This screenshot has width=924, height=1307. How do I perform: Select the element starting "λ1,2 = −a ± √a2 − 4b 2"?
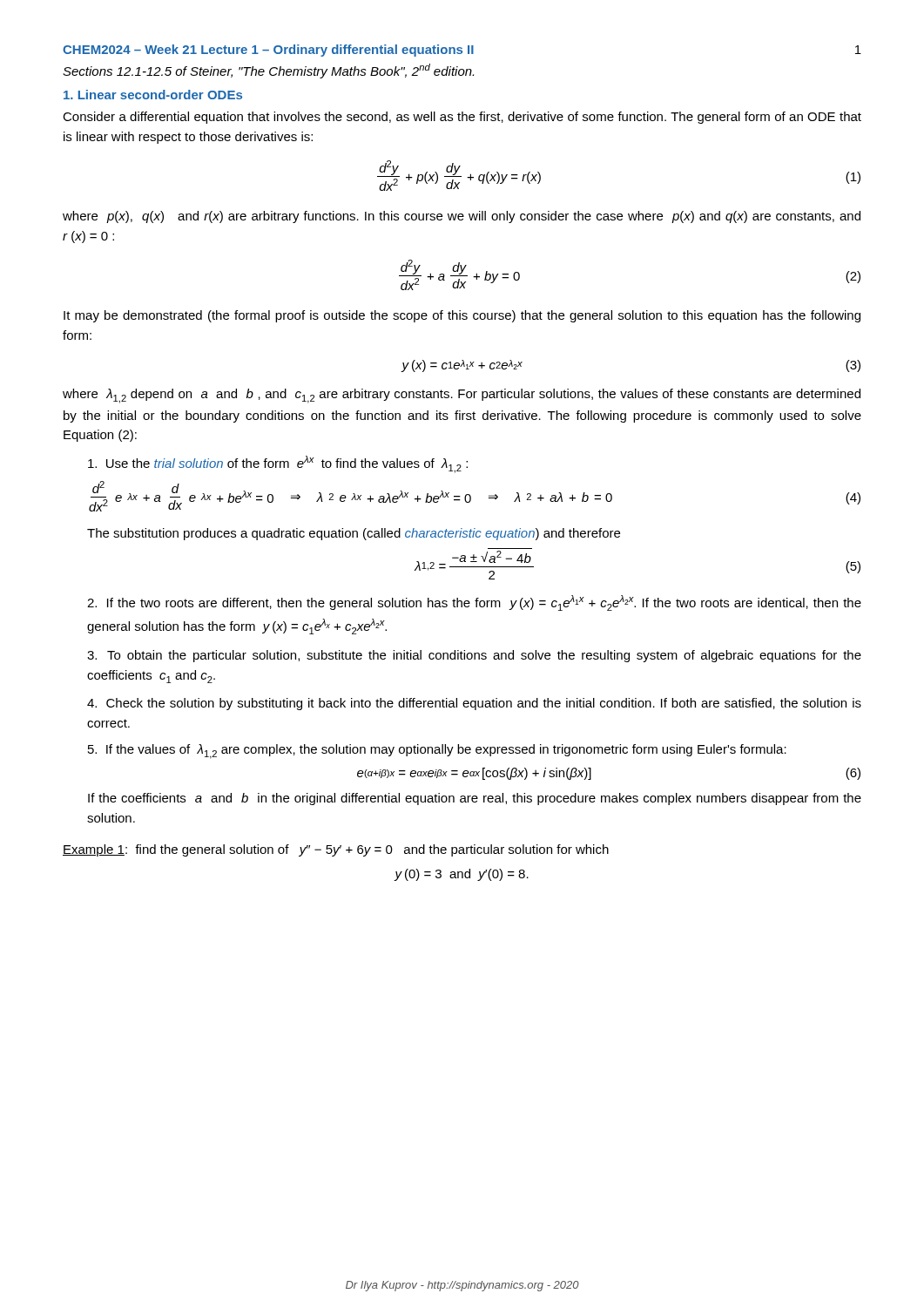474,566
